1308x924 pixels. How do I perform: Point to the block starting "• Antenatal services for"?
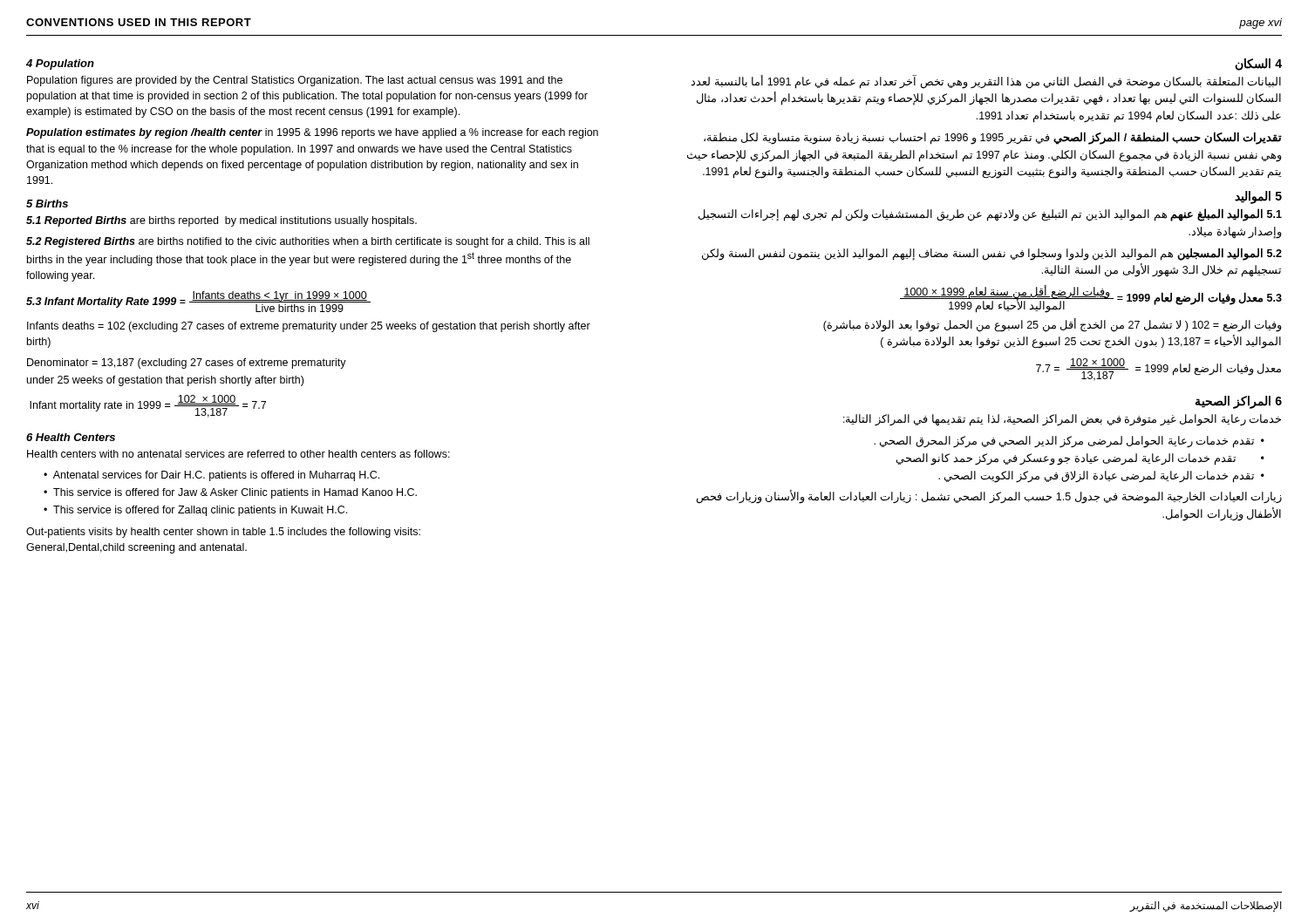coord(212,475)
